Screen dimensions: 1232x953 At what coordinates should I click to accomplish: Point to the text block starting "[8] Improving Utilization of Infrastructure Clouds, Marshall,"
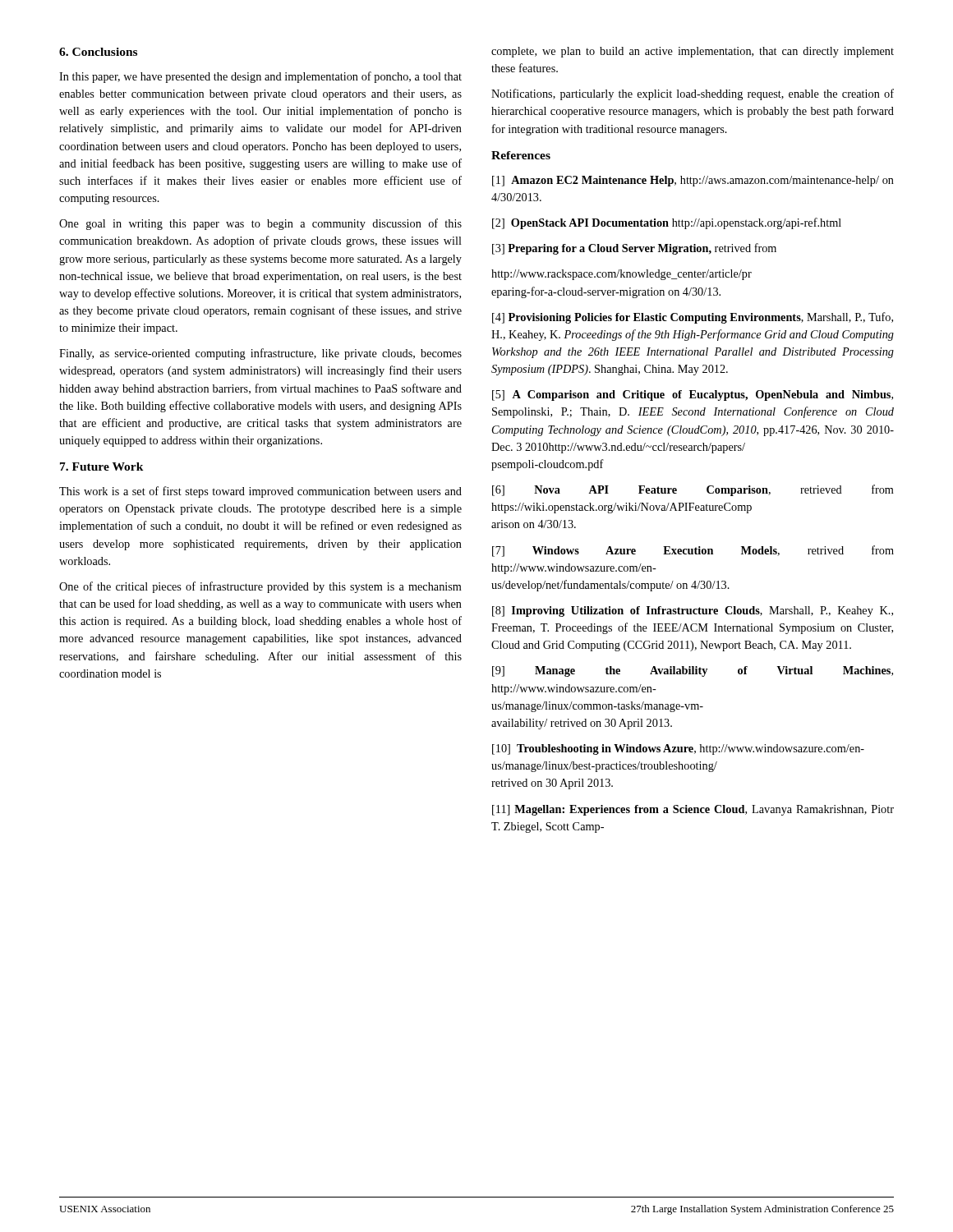click(x=693, y=628)
